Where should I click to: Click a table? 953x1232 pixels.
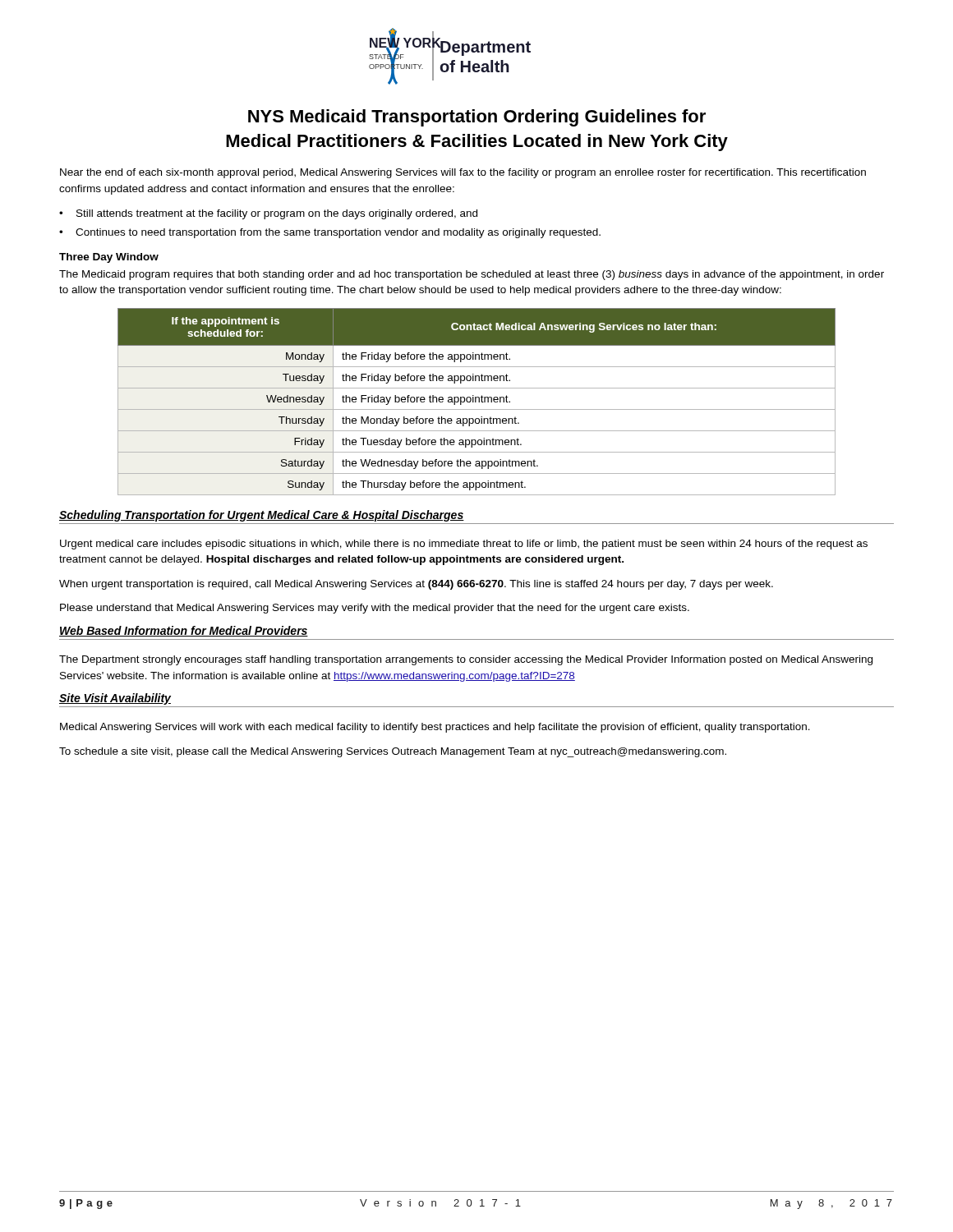click(476, 401)
